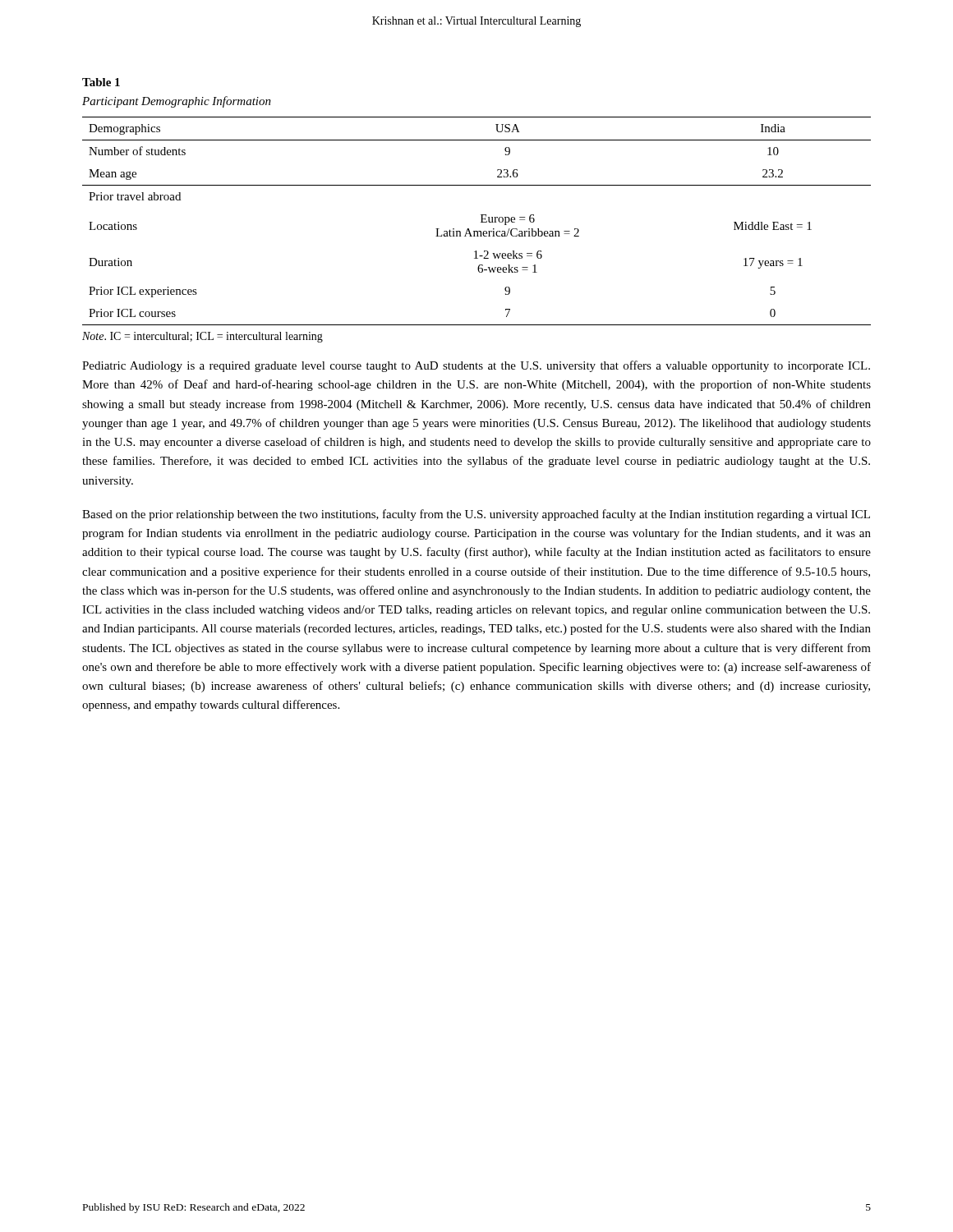Image resolution: width=953 pixels, height=1232 pixels.
Task: Click the passage that begins "Pediatric Audiology is a required"
Action: click(476, 423)
